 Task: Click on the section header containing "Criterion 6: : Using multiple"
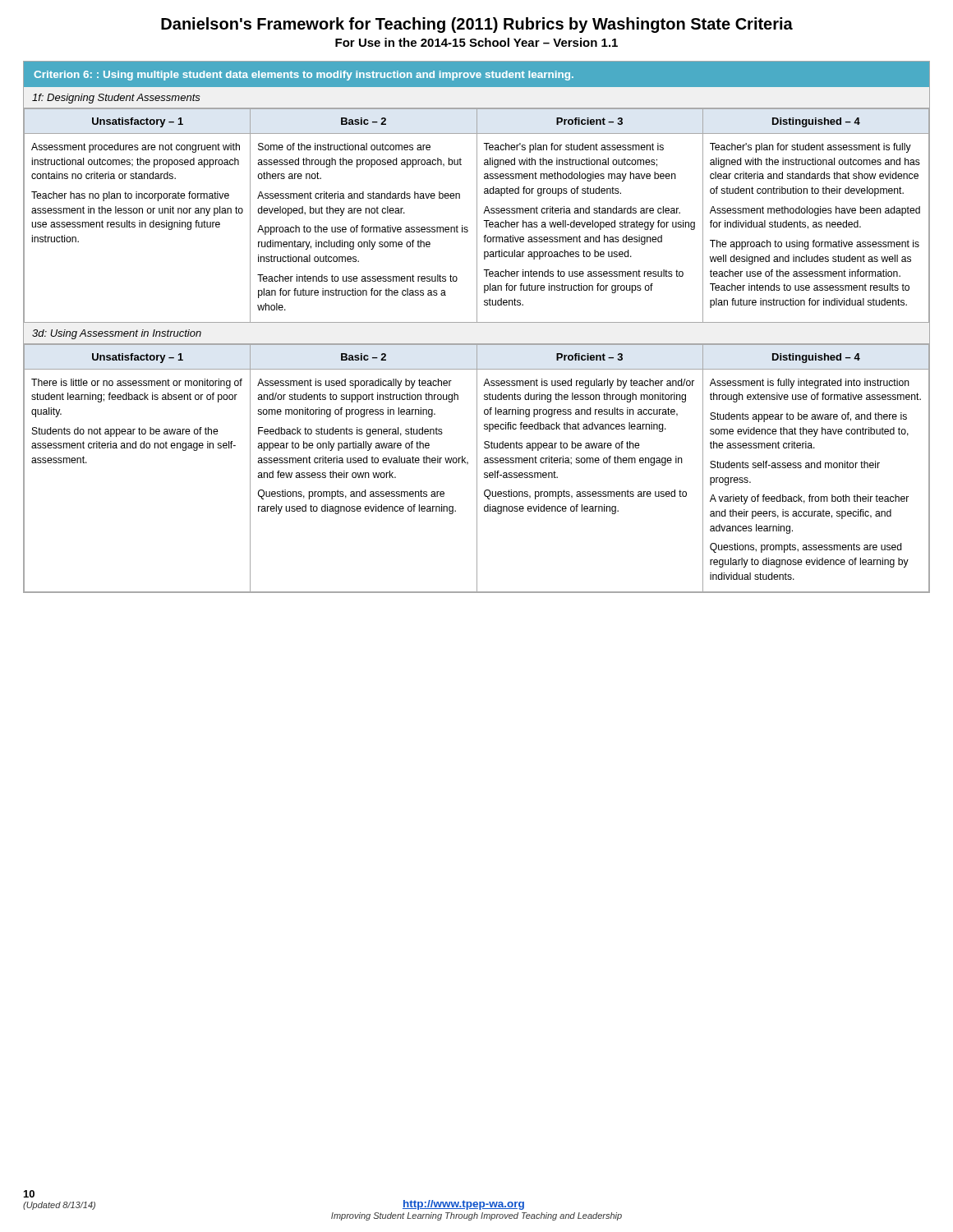(x=304, y=74)
